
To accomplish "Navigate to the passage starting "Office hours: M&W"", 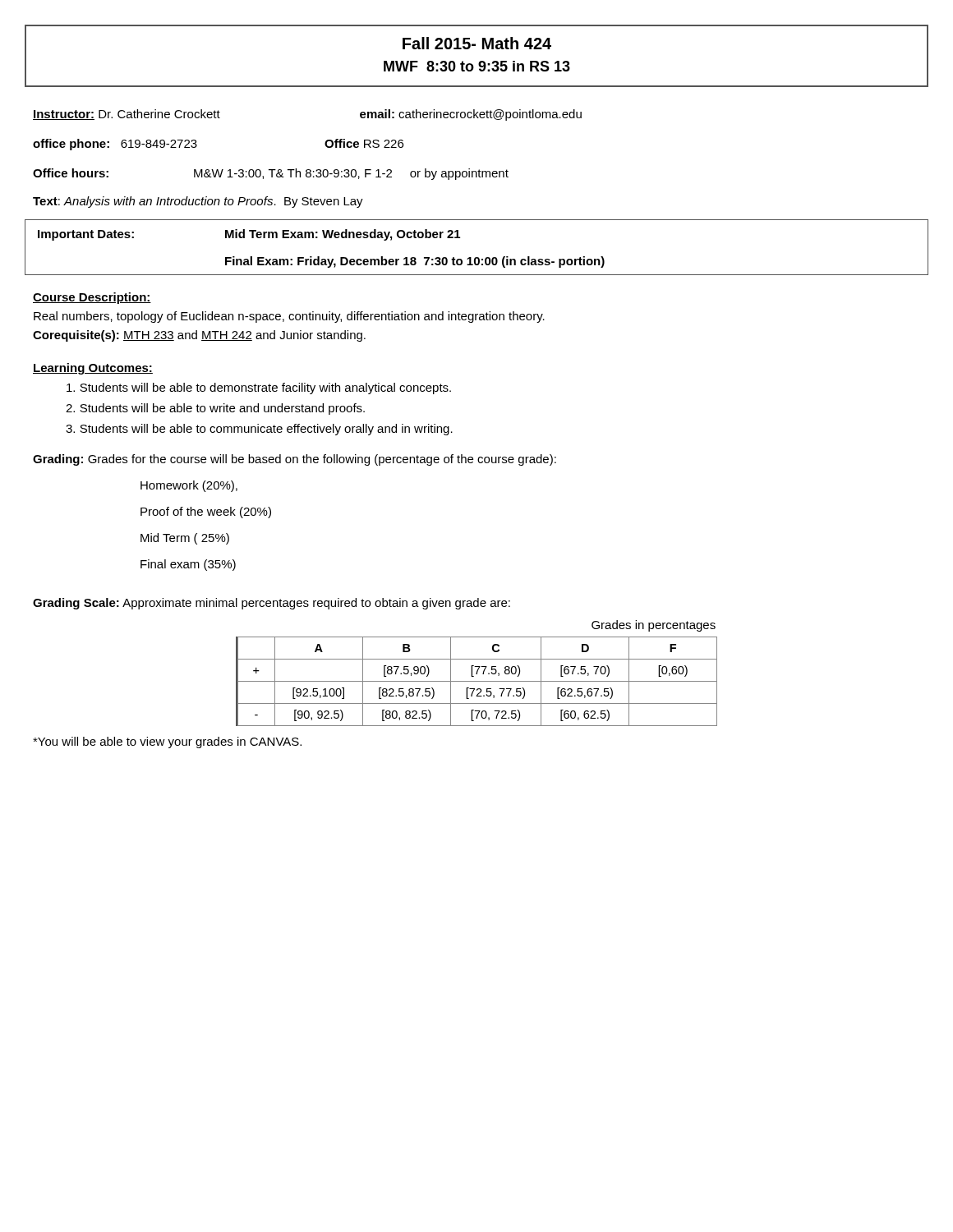I will 271,173.
